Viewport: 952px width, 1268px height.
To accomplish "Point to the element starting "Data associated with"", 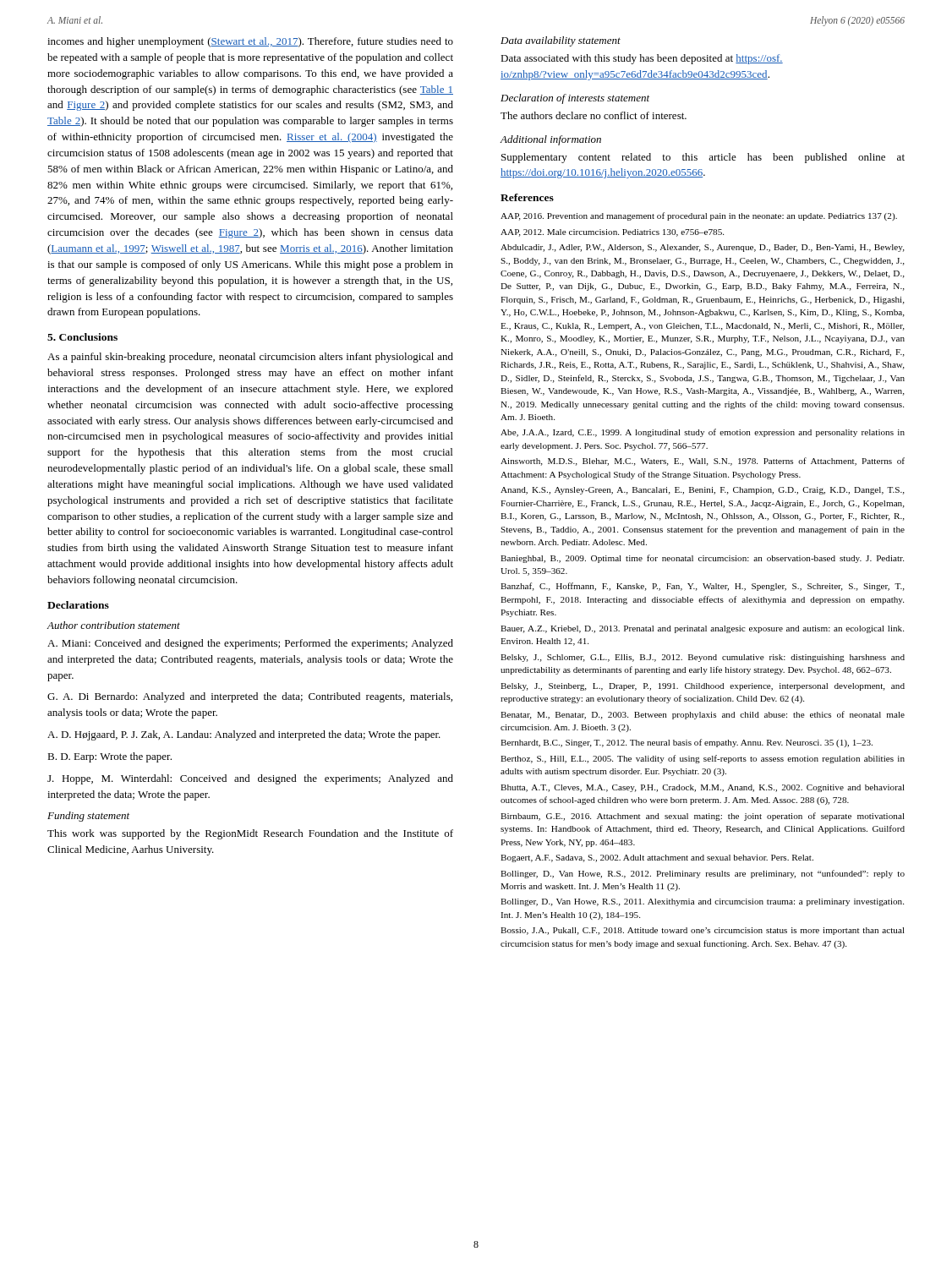I will coord(703,67).
